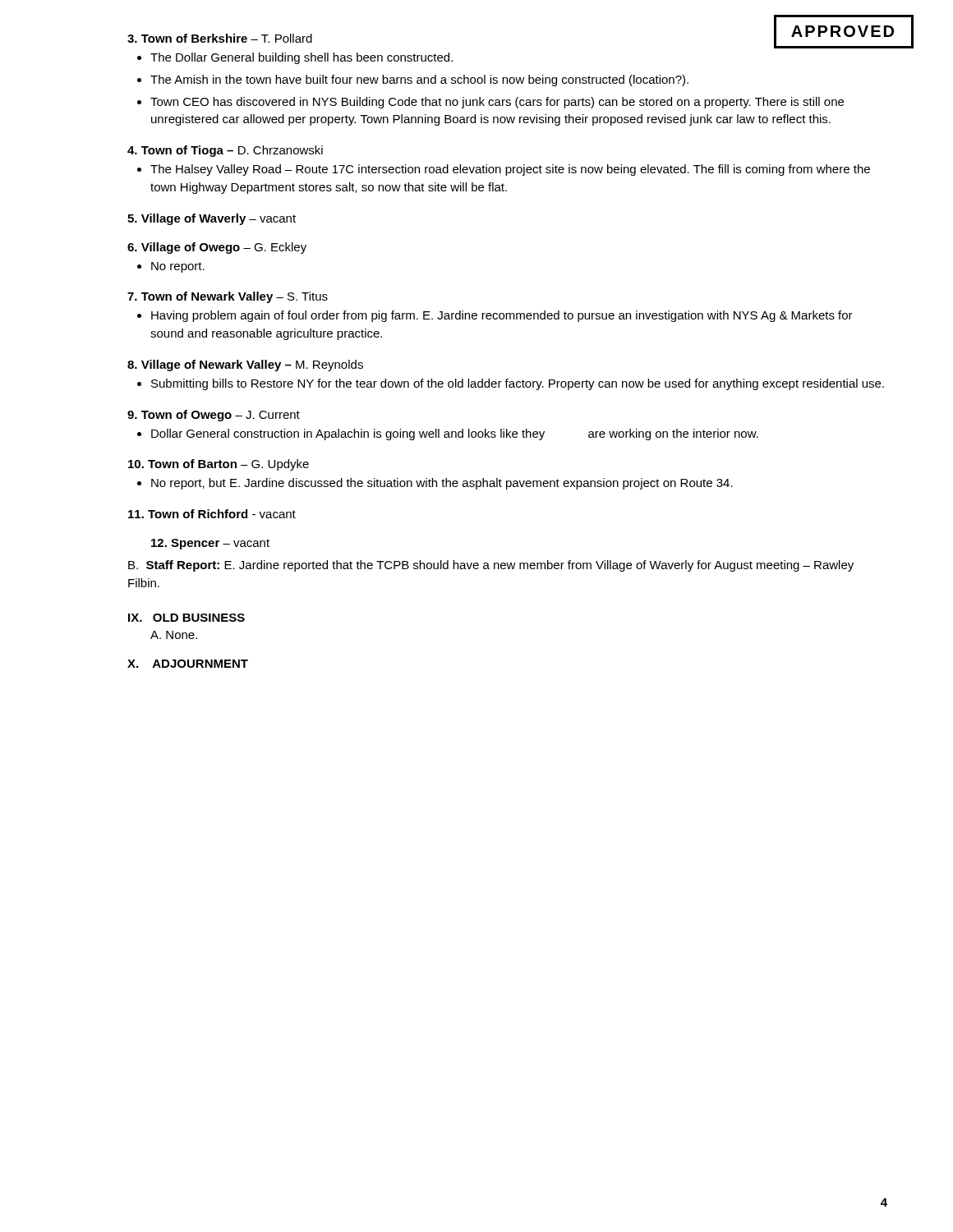Click on the block starting "Having problem again of foul order from"
Image resolution: width=953 pixels, height=1232 pixels.
tap(501, 324)
